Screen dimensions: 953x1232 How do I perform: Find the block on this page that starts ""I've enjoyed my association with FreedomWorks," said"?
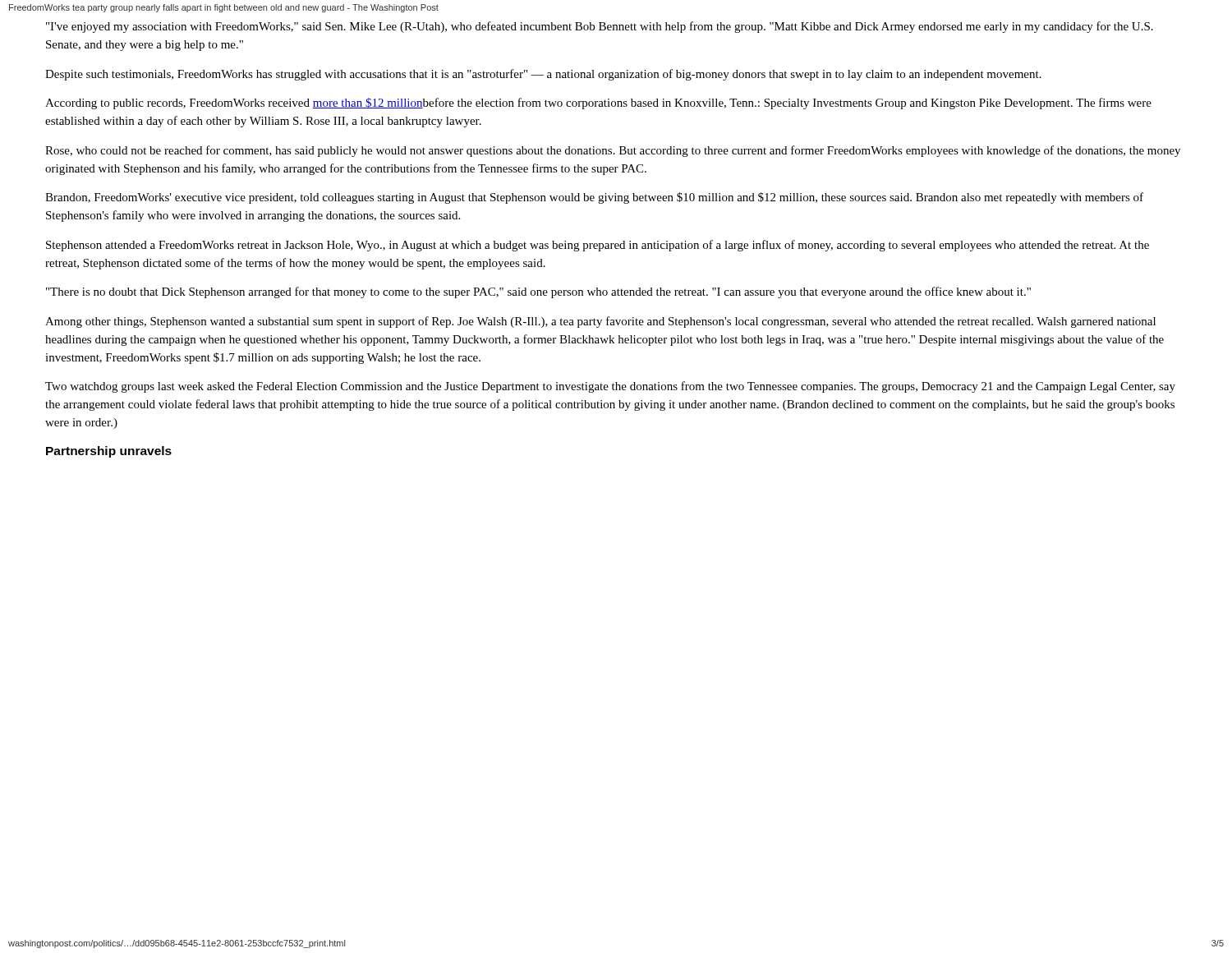599,35
